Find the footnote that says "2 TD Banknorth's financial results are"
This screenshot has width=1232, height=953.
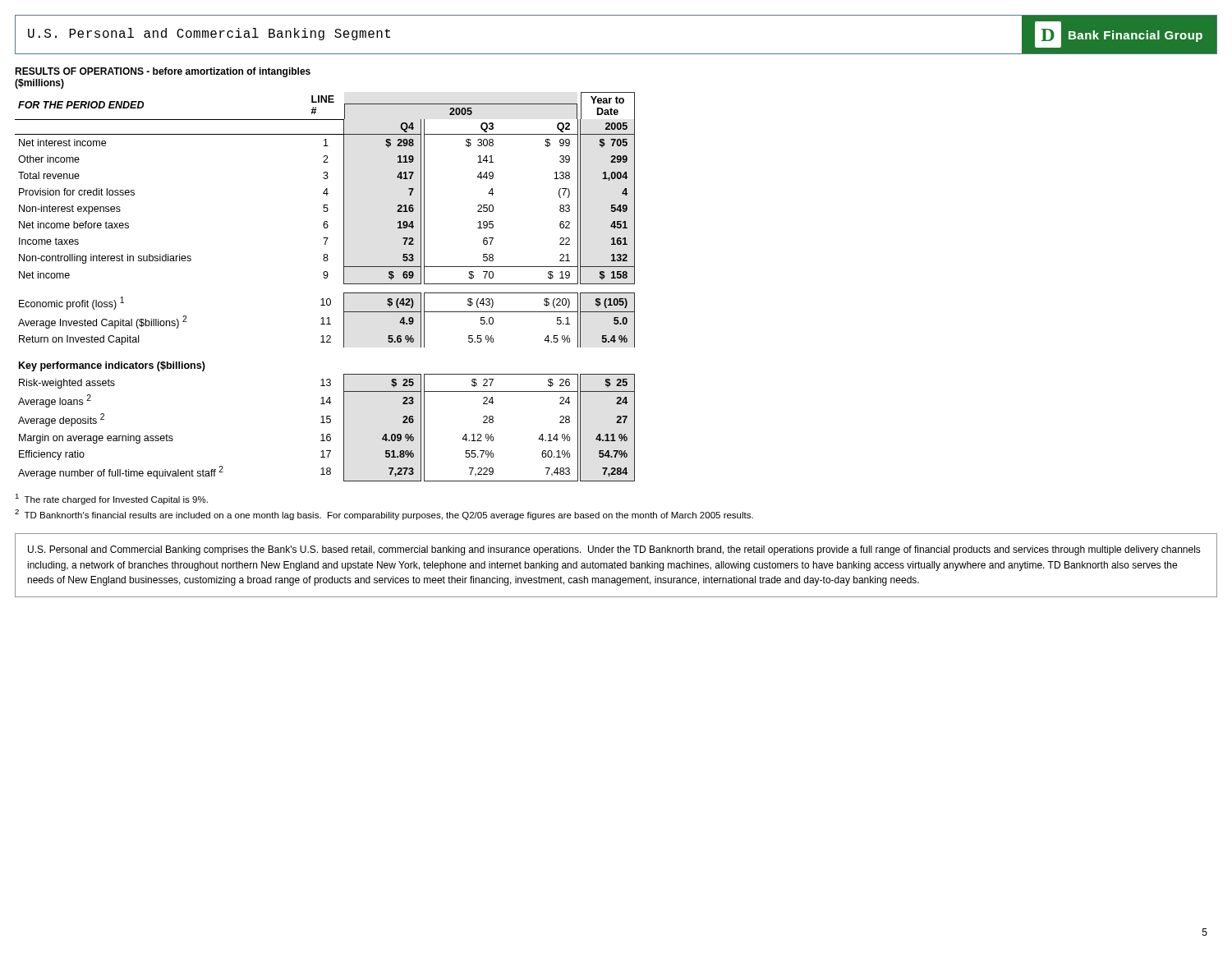click(384, 513)
